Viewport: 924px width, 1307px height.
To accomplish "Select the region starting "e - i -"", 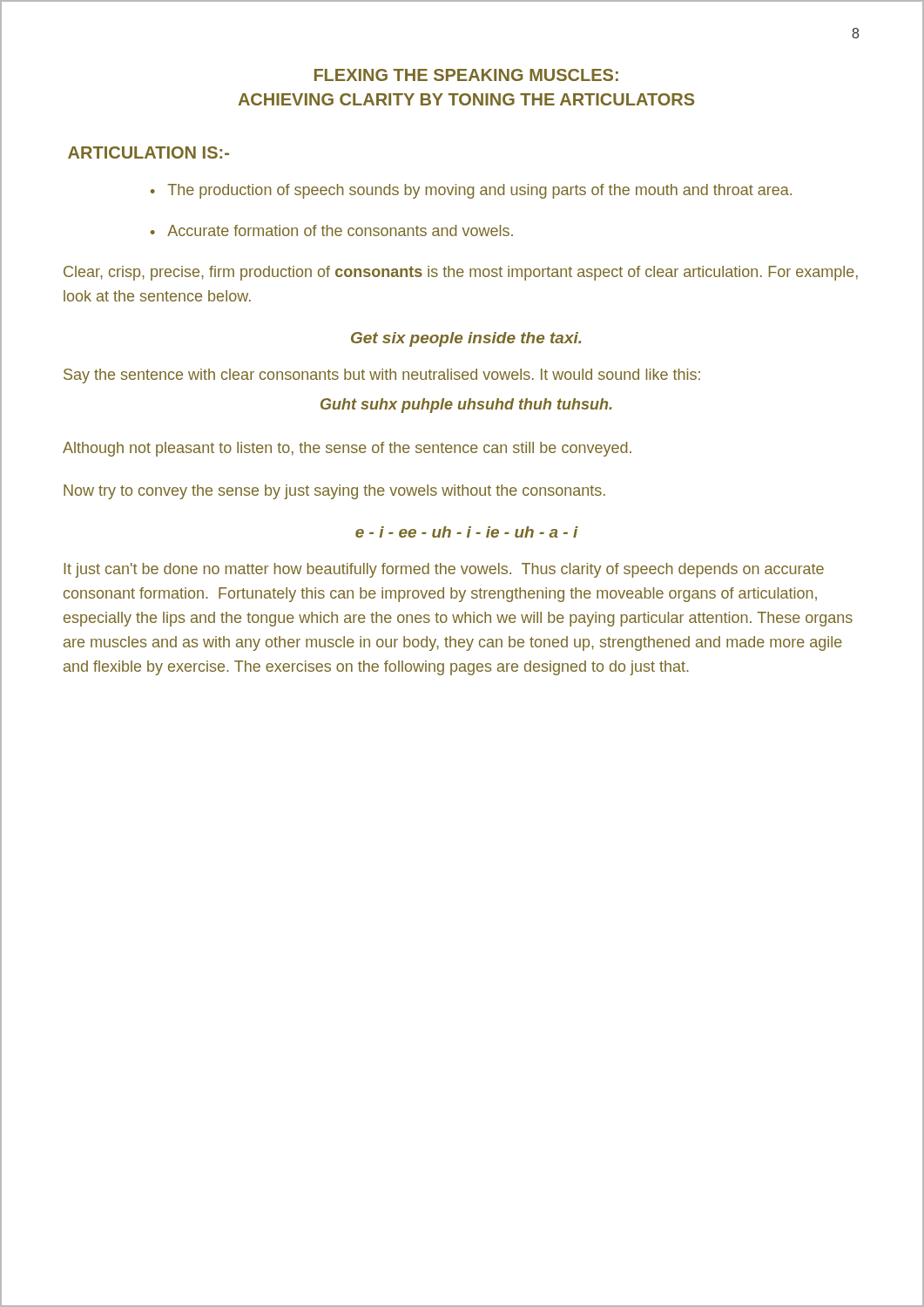I will [x=466, y=532].
